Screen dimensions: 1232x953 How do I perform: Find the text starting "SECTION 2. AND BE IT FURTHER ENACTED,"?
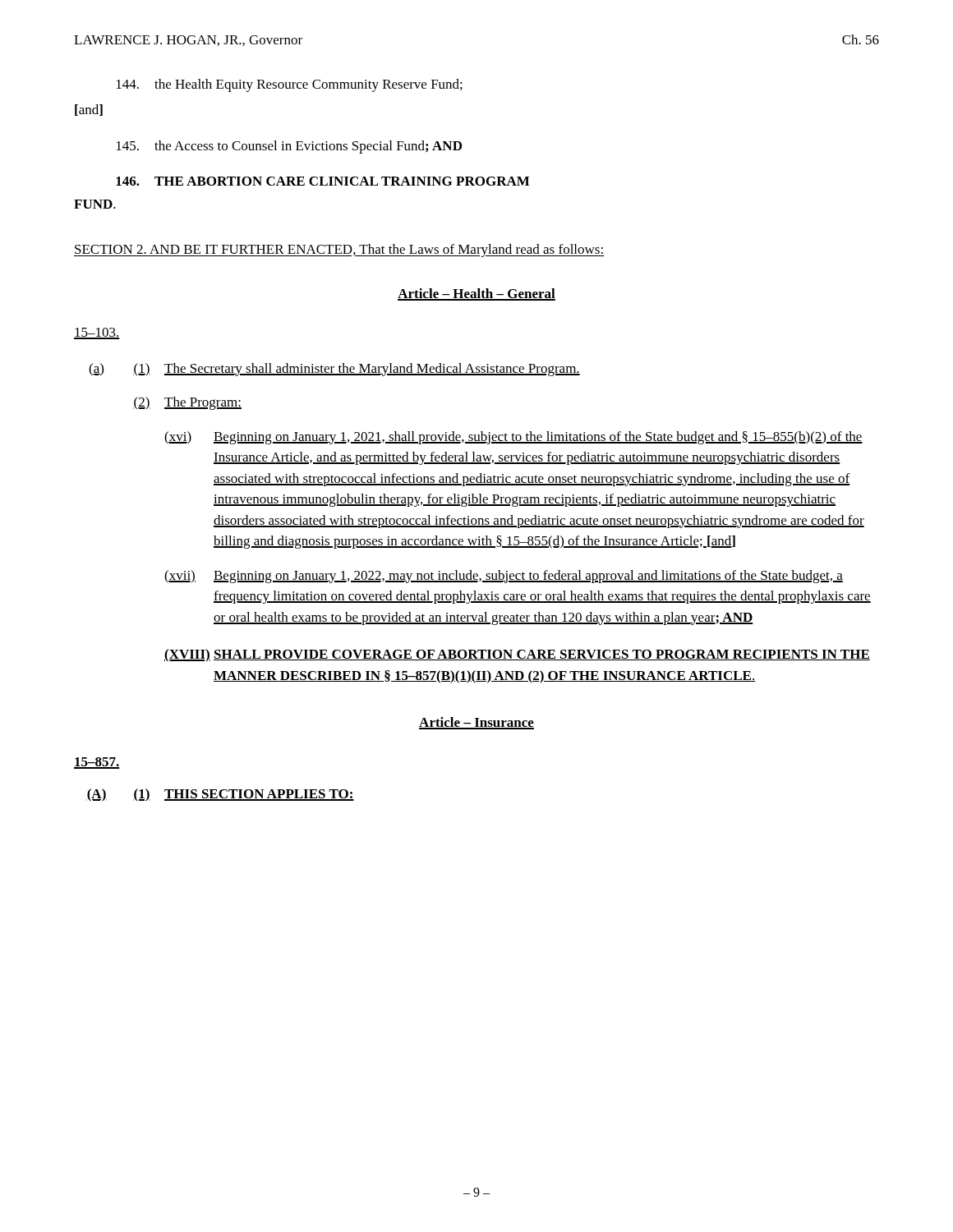click(339, 249)
